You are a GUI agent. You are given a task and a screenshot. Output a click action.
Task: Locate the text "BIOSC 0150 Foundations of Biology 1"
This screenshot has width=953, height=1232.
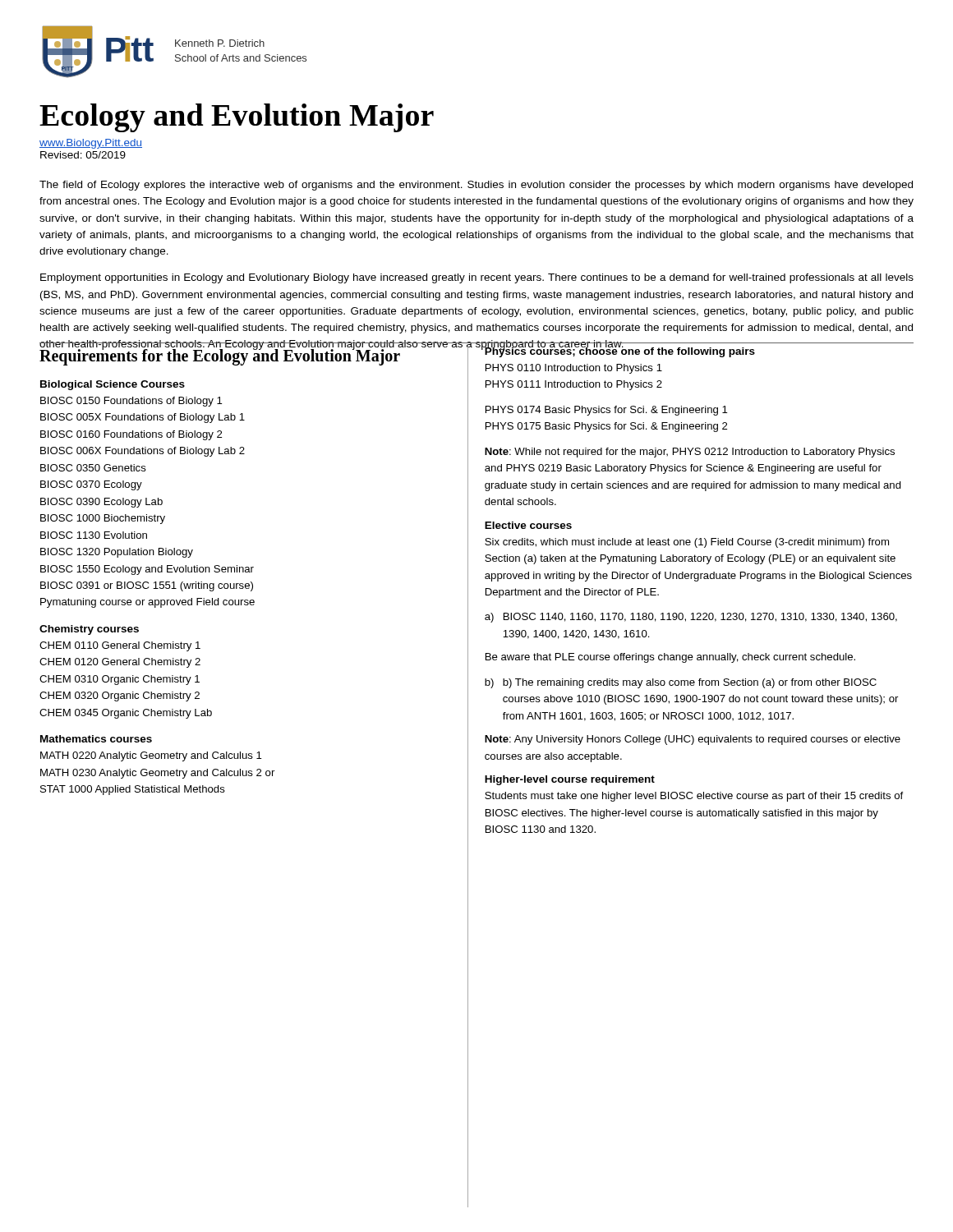click(131, 400)
